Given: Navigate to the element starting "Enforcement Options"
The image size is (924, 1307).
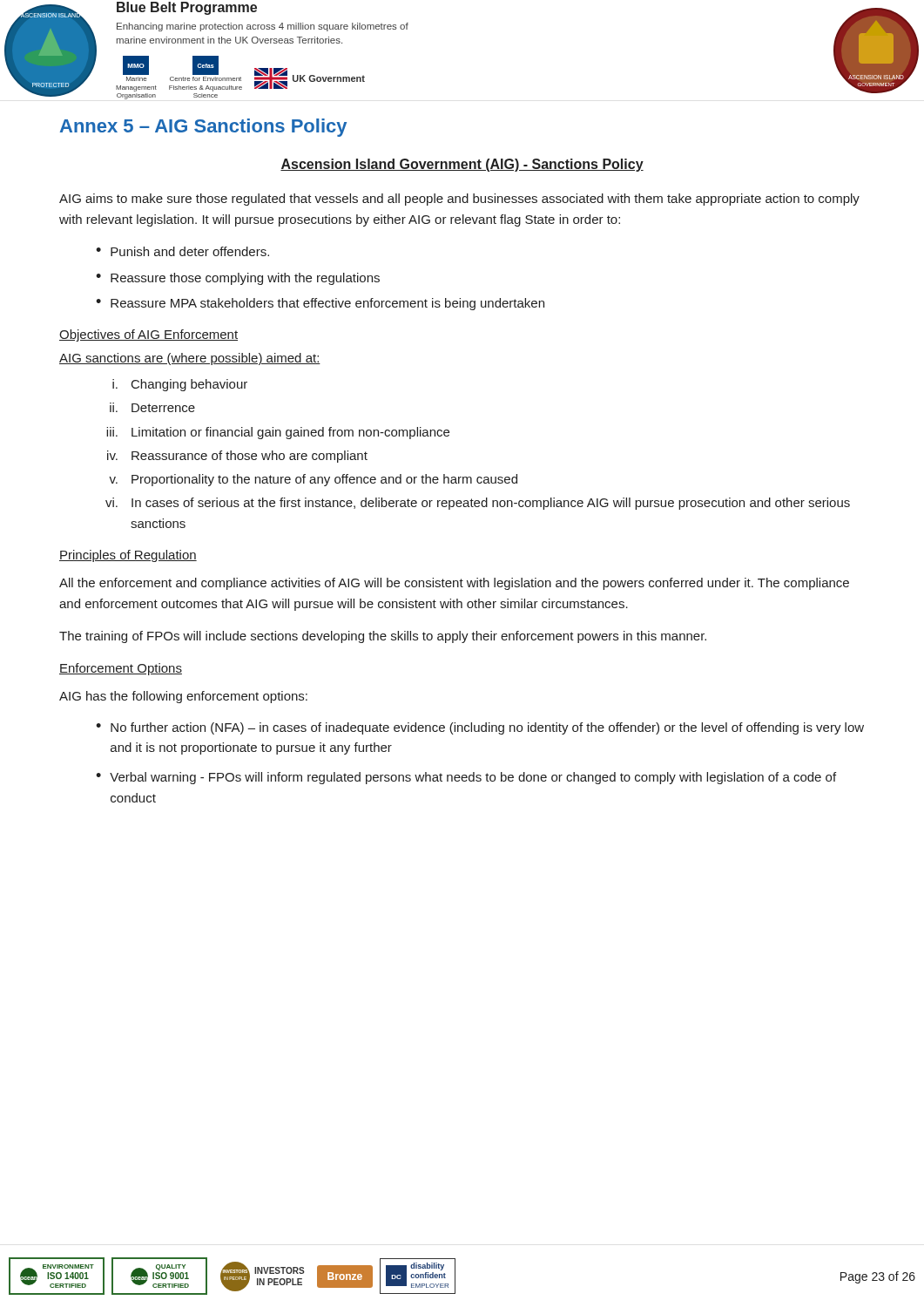Looking at the screenshot, I should [x=121, y=668].
